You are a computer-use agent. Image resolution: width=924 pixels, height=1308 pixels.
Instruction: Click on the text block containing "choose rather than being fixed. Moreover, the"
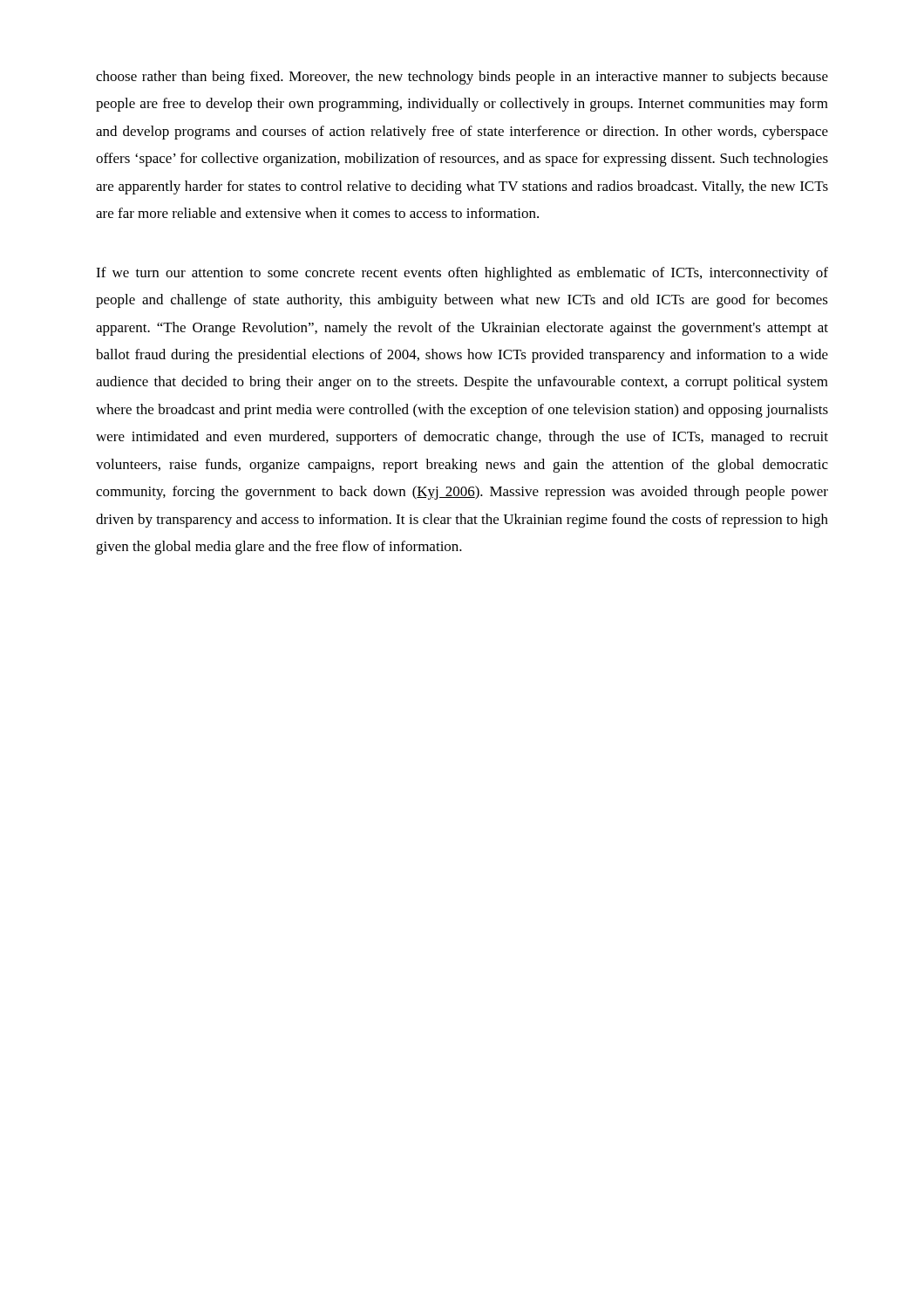coord(462,145)
